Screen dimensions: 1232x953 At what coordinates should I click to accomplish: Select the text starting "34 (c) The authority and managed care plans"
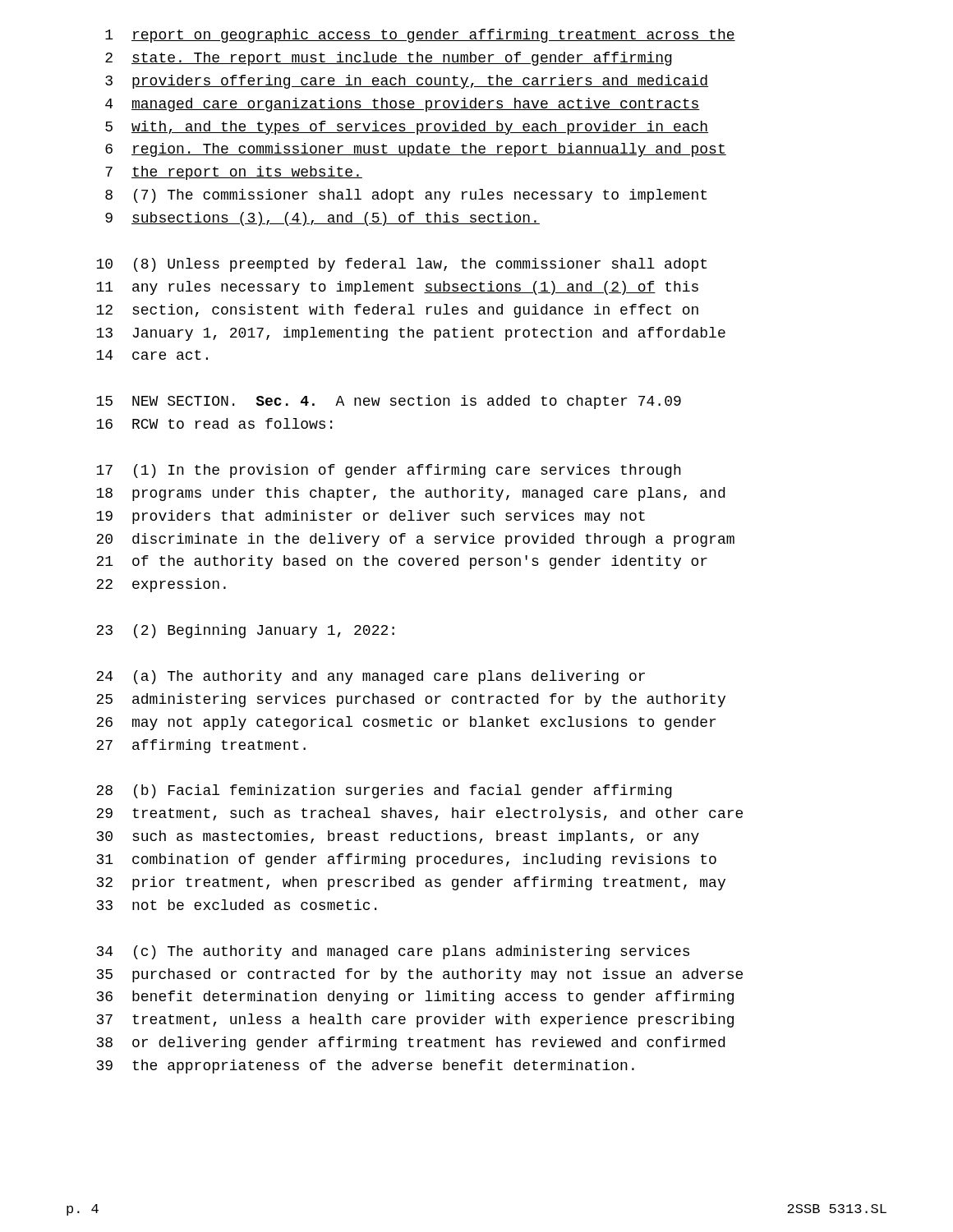coord(485,952)
